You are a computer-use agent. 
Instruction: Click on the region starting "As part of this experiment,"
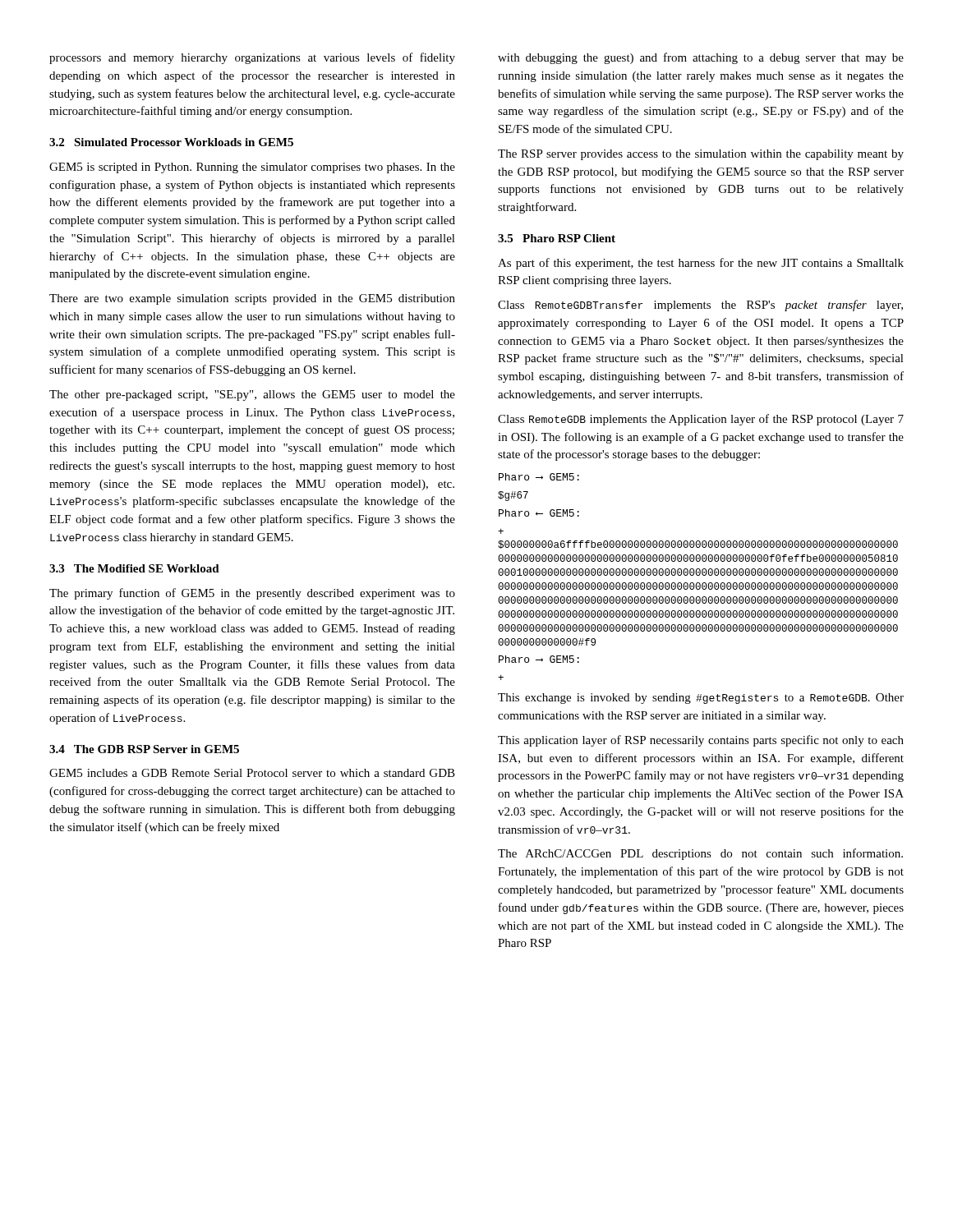(701, 359)
